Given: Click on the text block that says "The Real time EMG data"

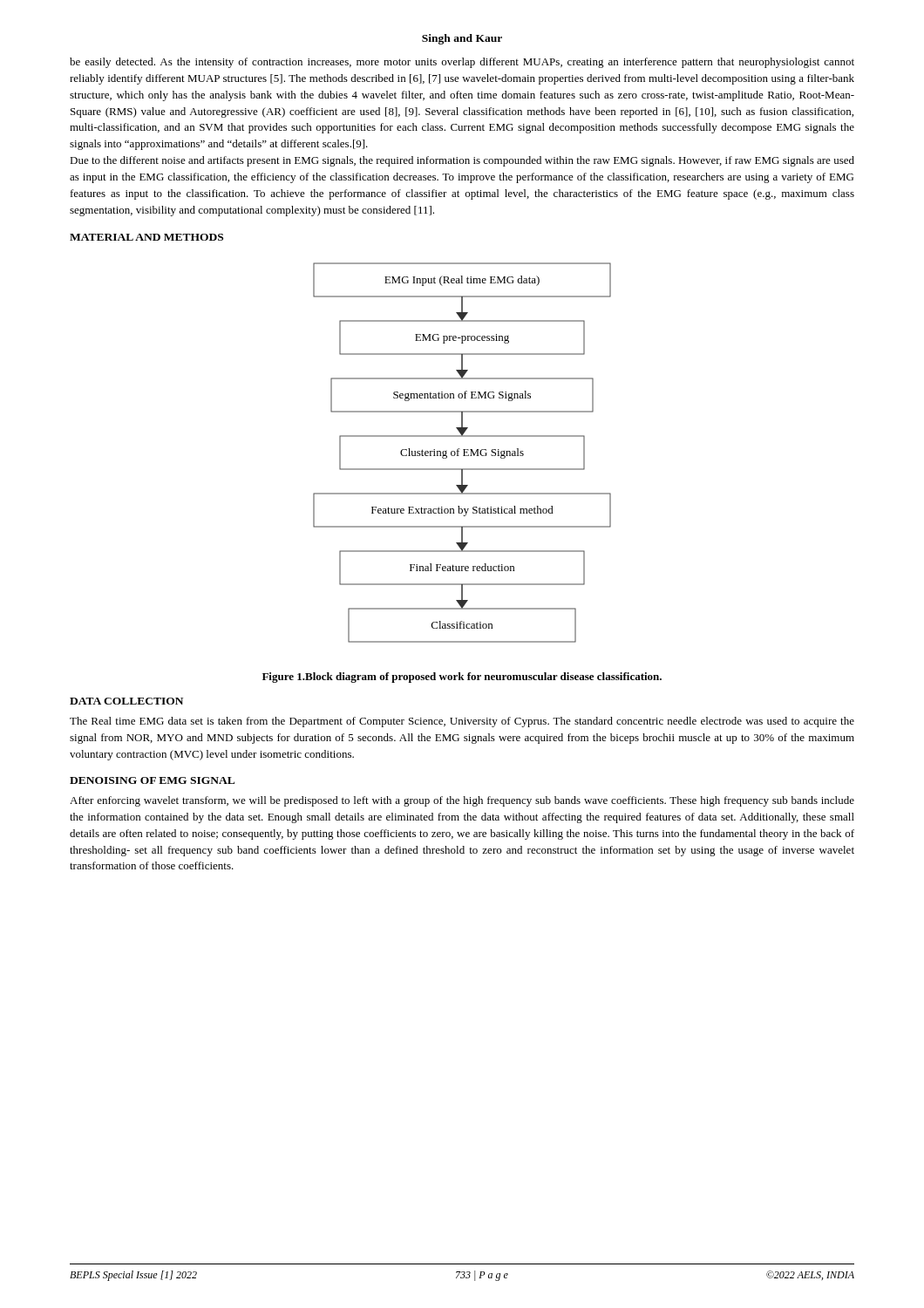Looking at the screenshot, I should click(462, 738).
